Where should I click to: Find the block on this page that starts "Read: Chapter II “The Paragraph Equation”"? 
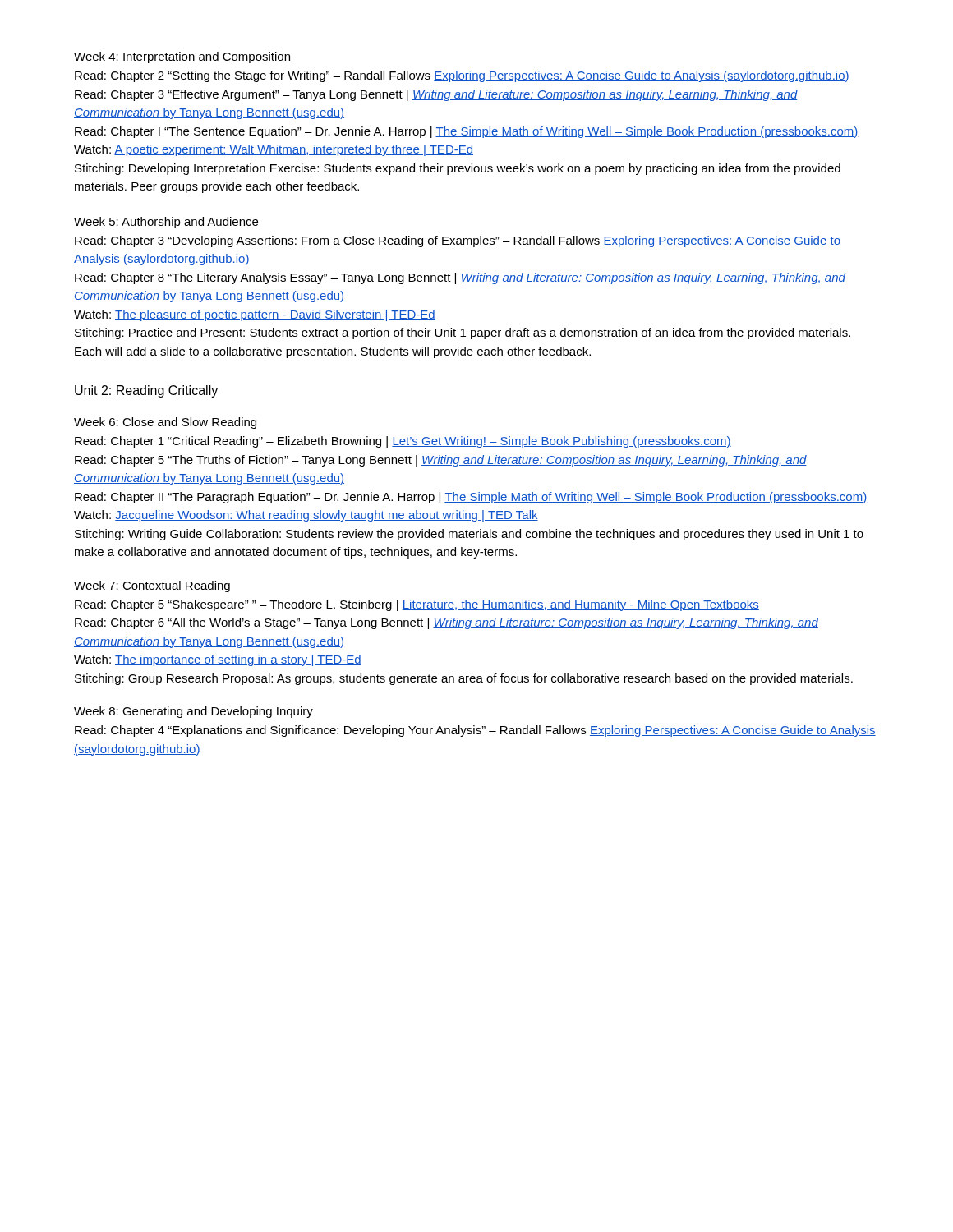click(470, 496)
